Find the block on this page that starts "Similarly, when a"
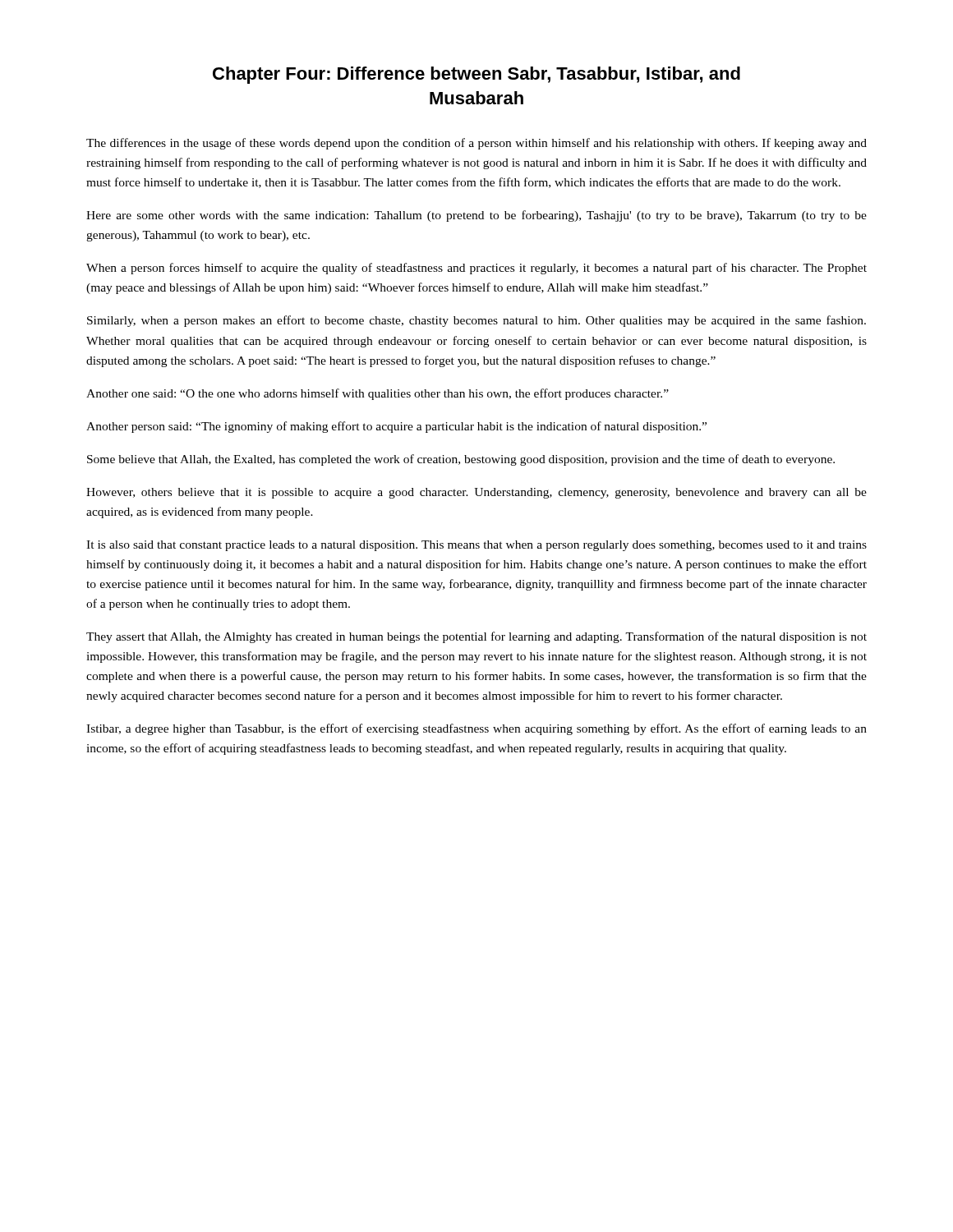This screenshot has height=1232, width=953. (476, 340)
